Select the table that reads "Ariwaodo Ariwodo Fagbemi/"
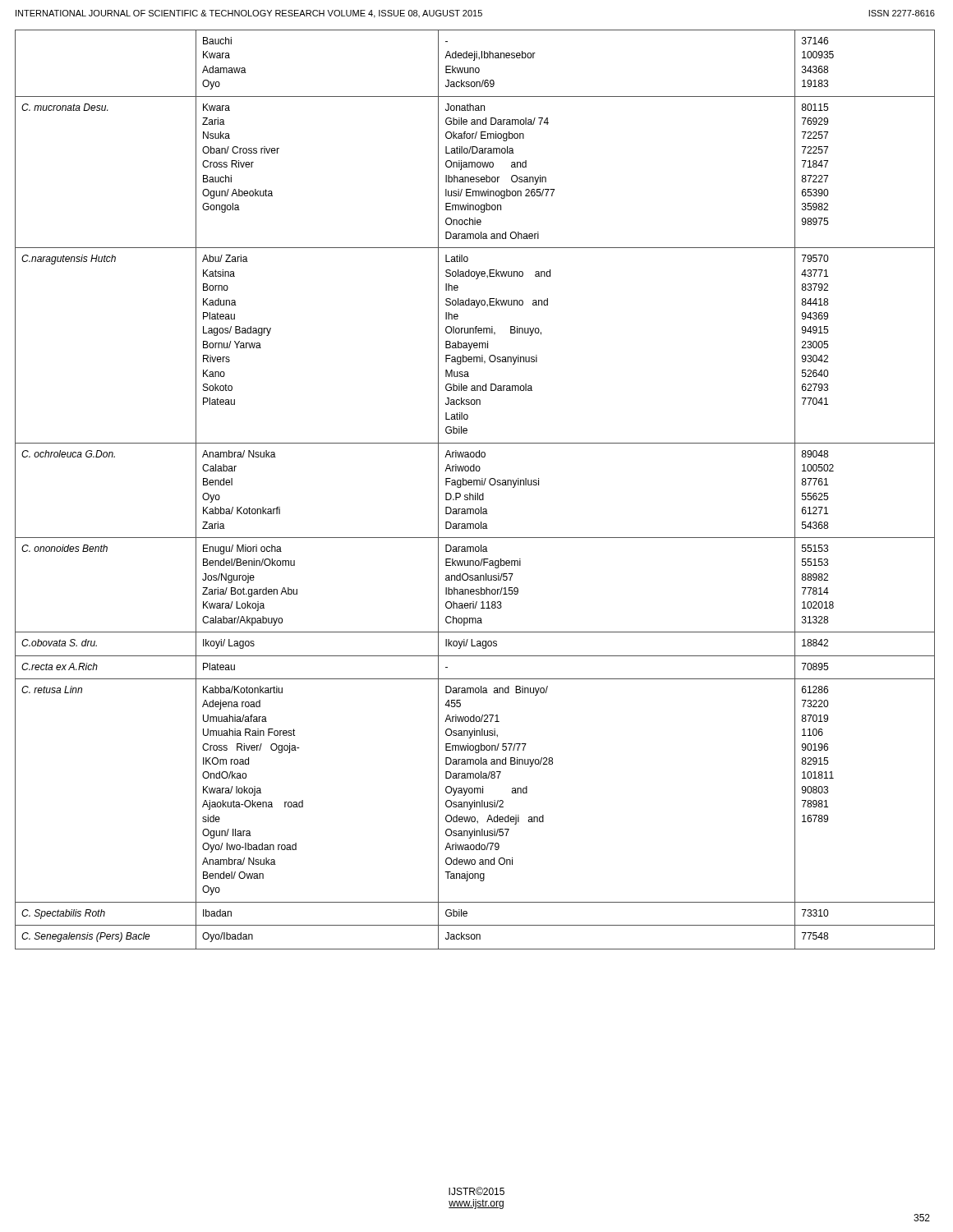Viewport: 953px width, 1232px height. 476,486
